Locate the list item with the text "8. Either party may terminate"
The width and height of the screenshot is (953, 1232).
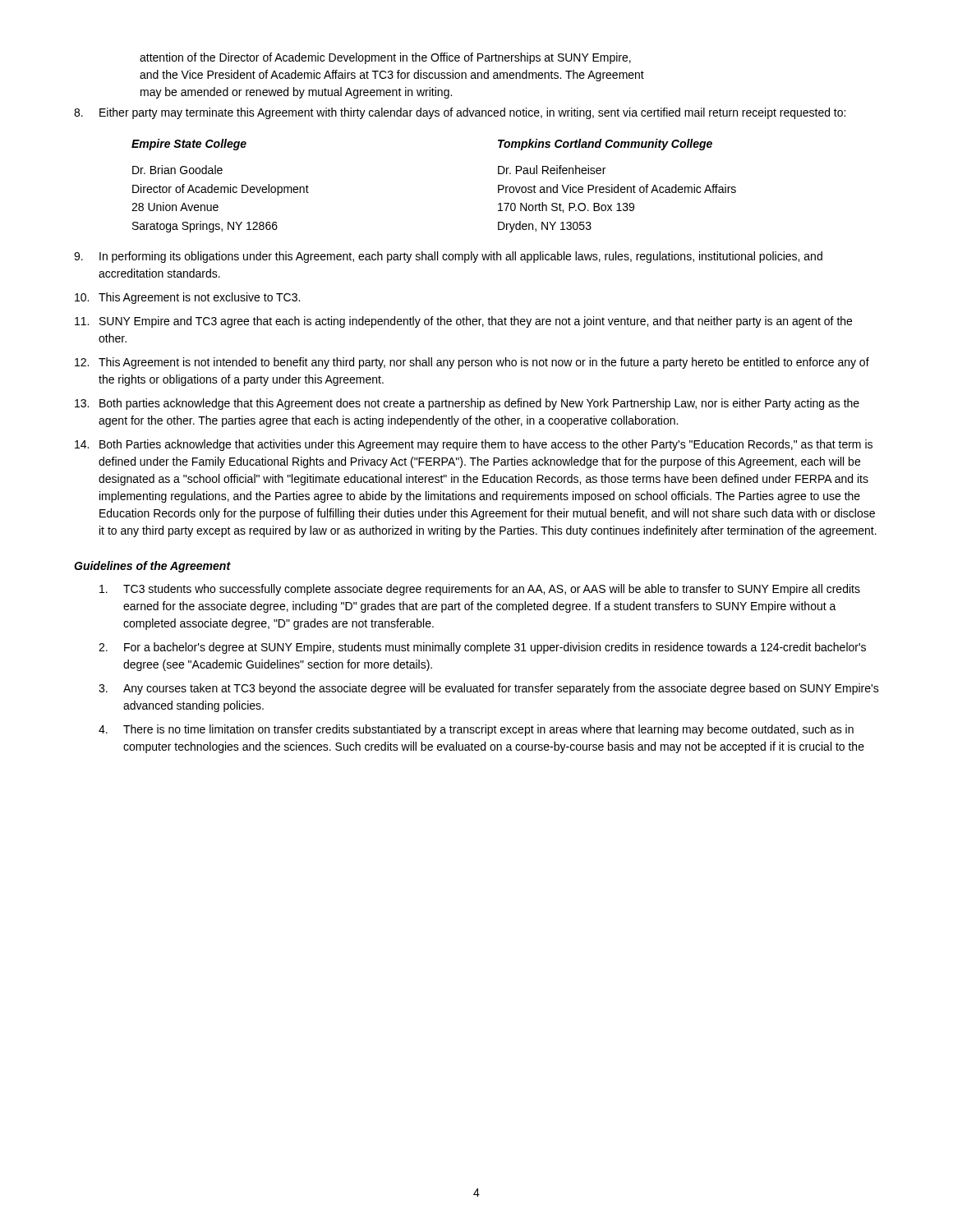pos(460,113)
